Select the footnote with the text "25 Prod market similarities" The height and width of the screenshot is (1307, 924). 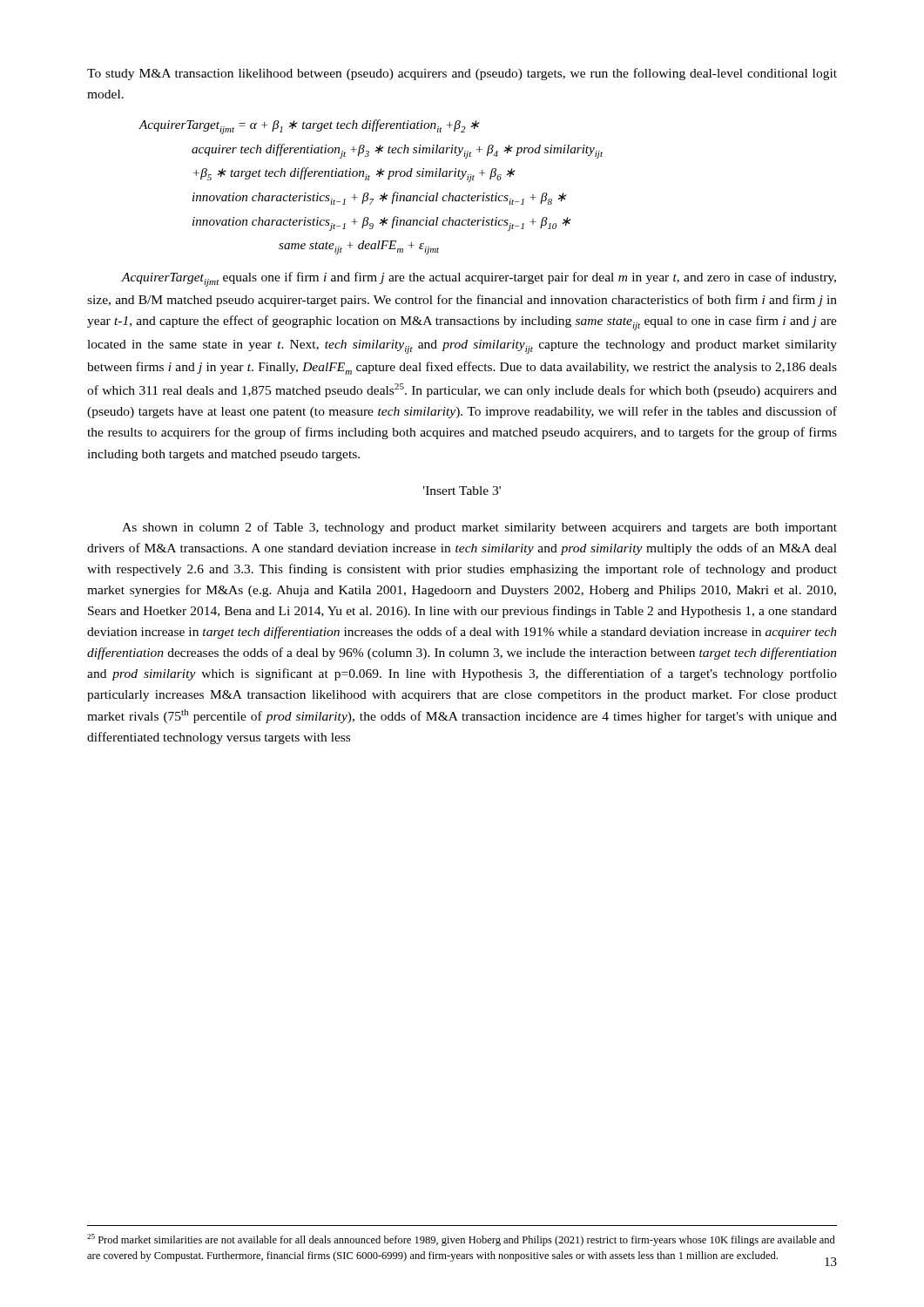461,1247
